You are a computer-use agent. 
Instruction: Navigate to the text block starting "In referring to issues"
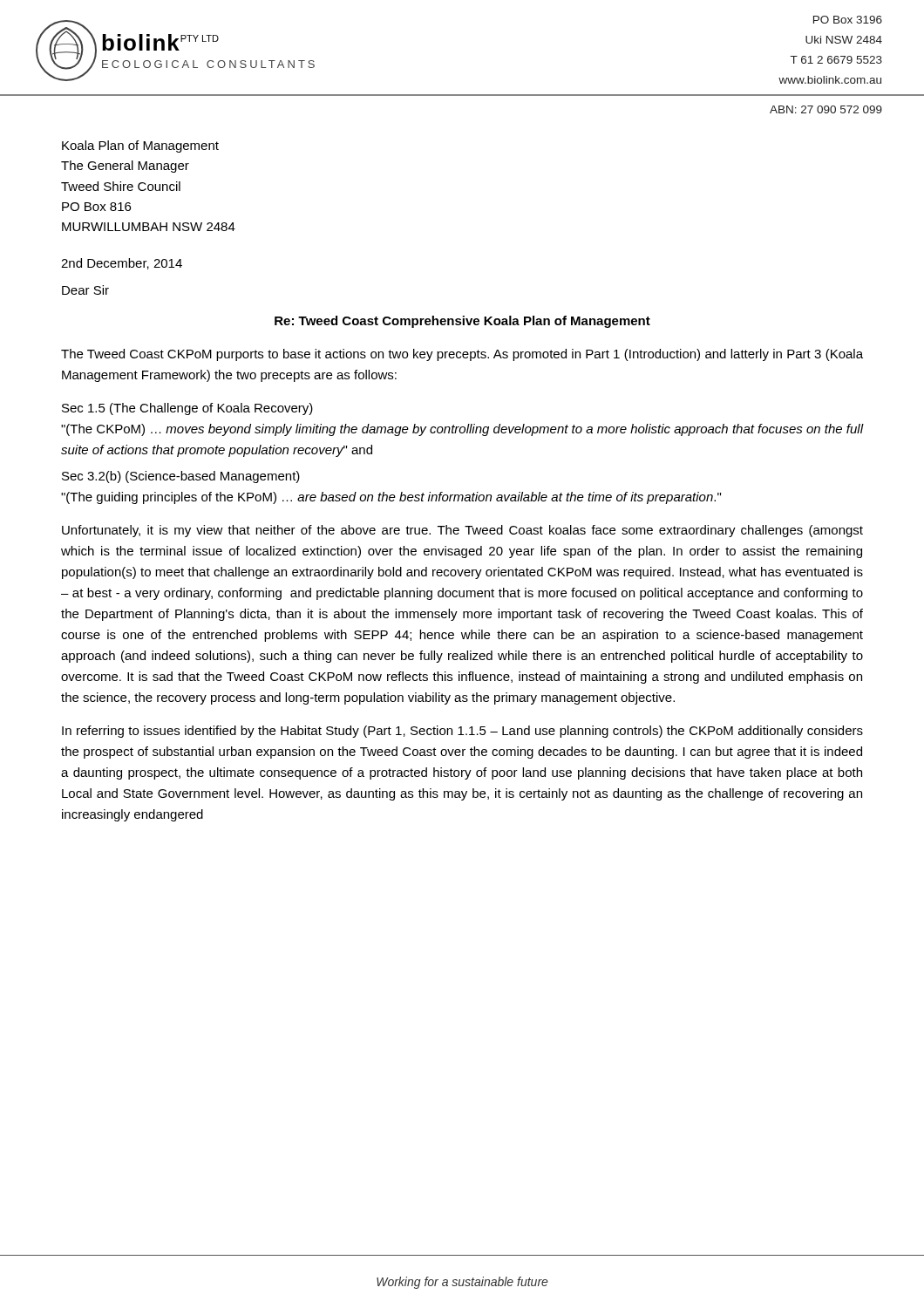[462, 772]
